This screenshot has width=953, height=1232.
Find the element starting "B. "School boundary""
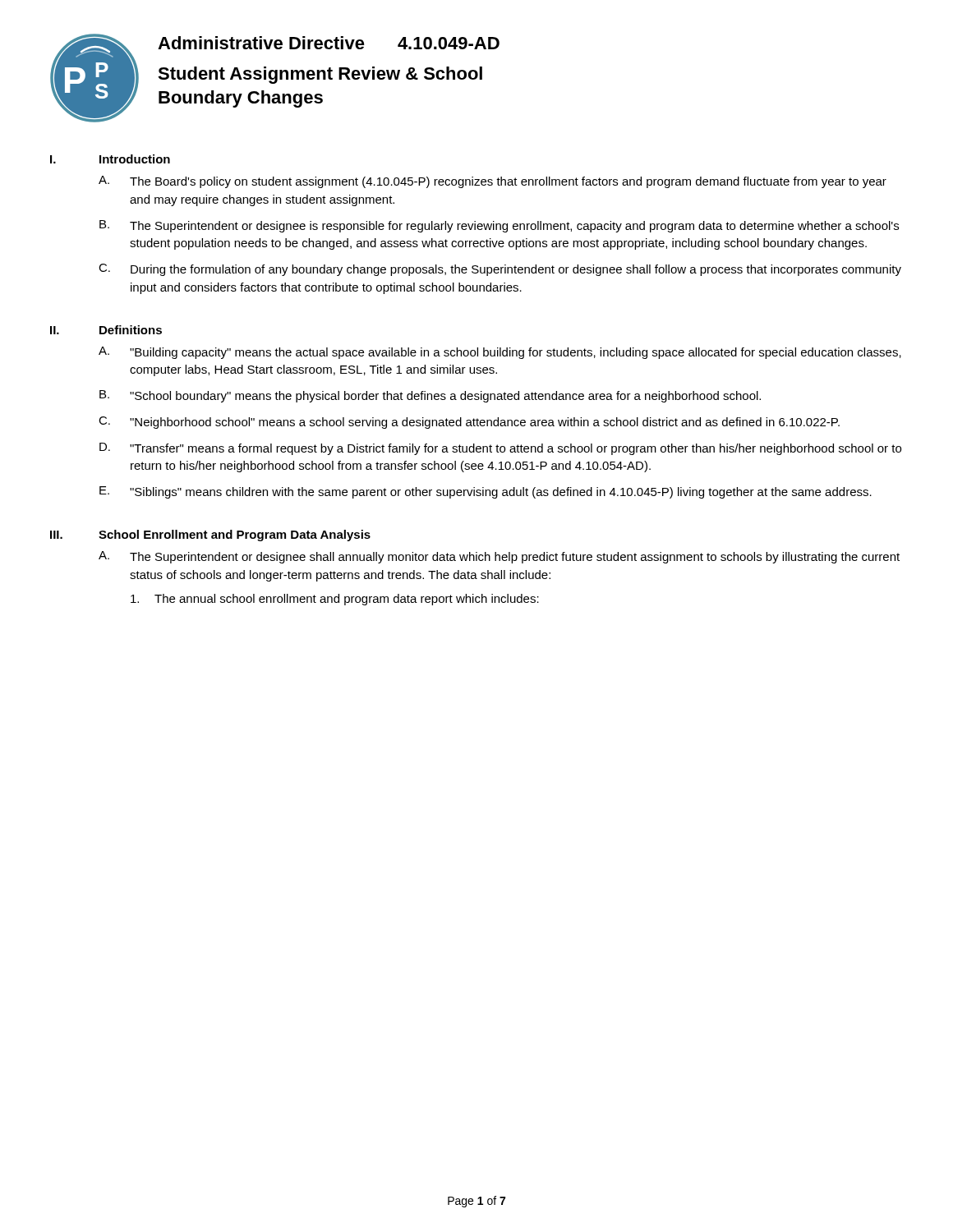point(501,396)
